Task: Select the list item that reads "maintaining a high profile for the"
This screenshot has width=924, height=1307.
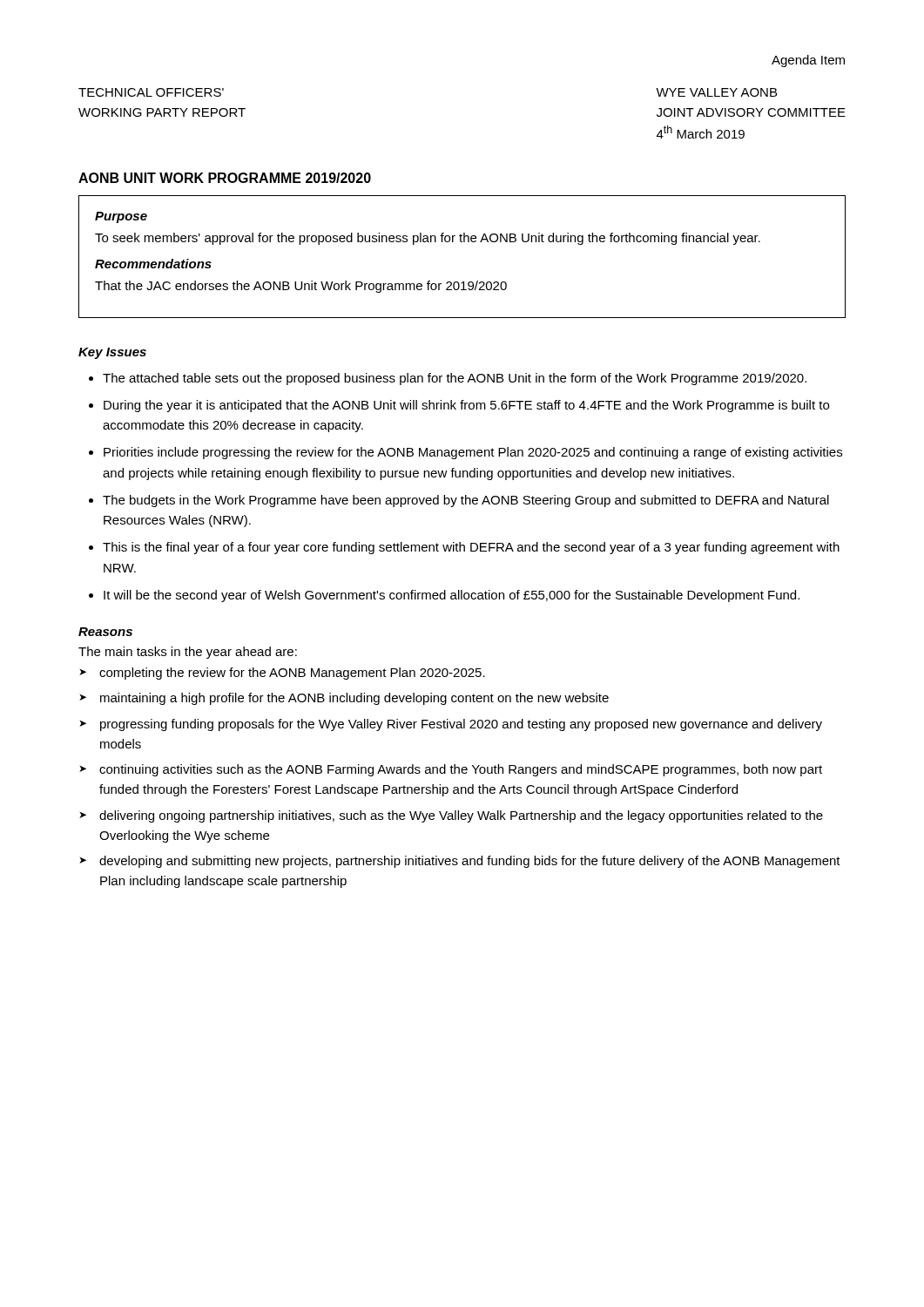Action: 354,698
